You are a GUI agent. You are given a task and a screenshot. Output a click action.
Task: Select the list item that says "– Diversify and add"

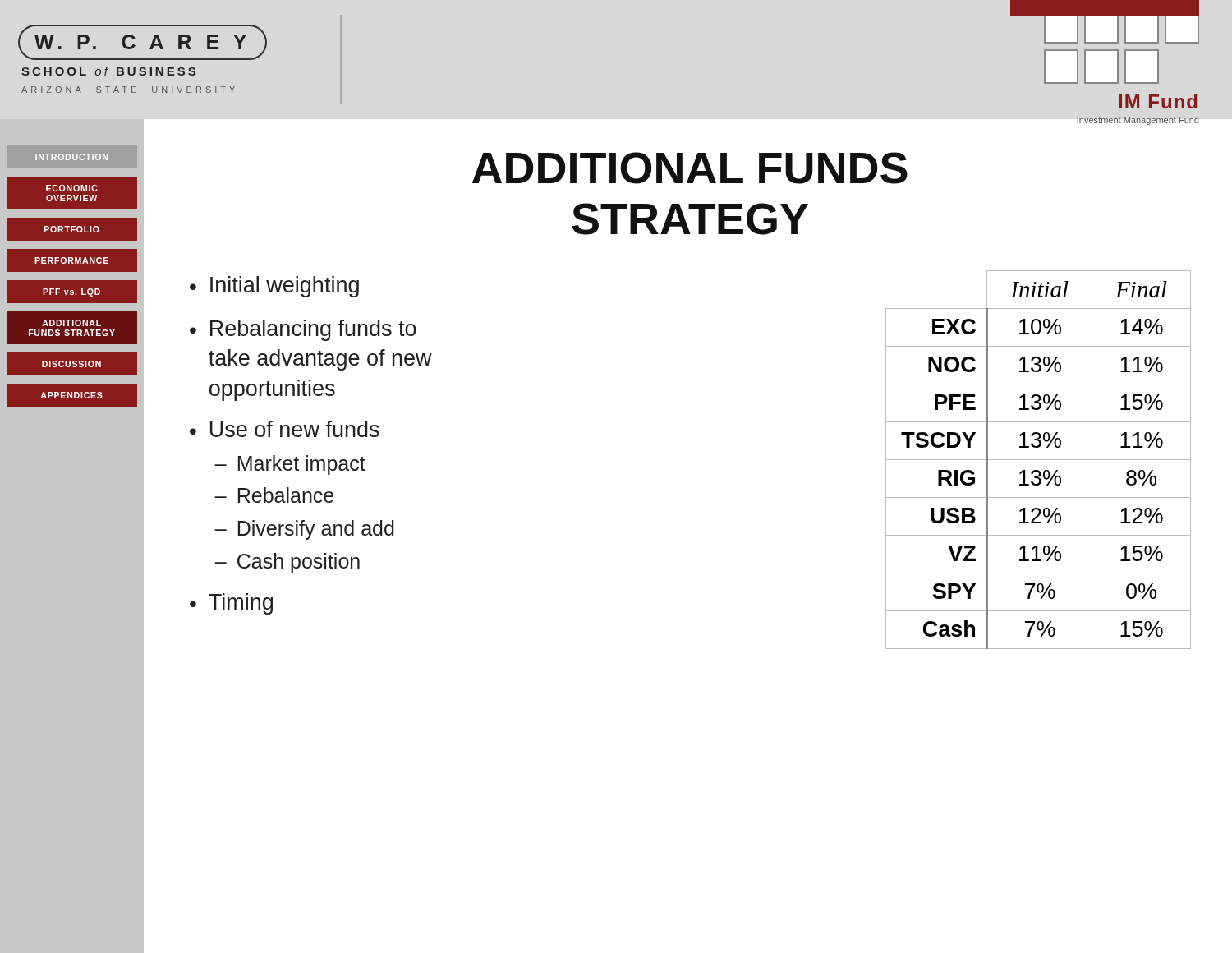[x=305, y=529]
